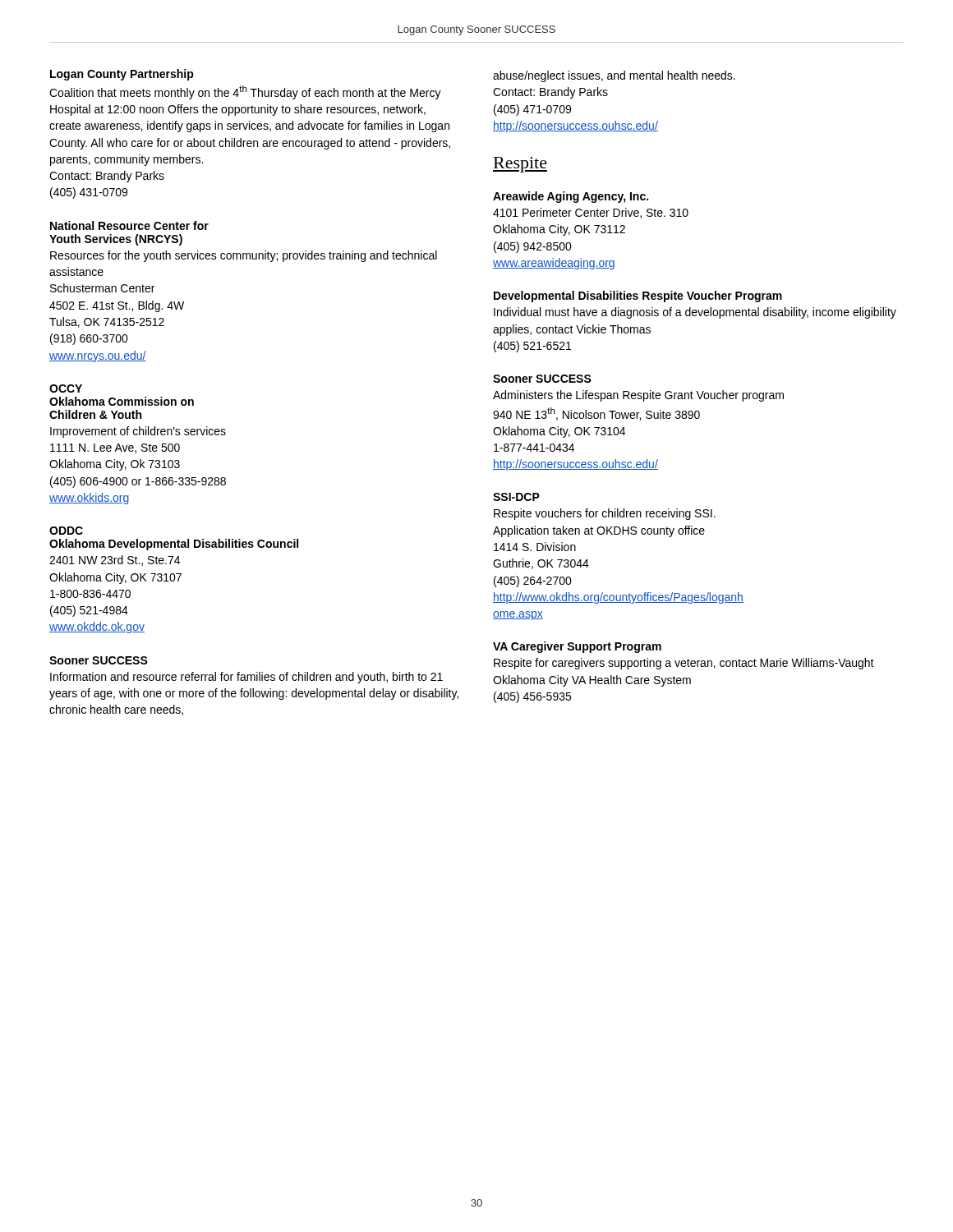953x1232 pixels.
Task: Navigate to the block starting "abuse/neglect issues, and mental health needs. Contact: Brandy"
Action: coord(614,76)
